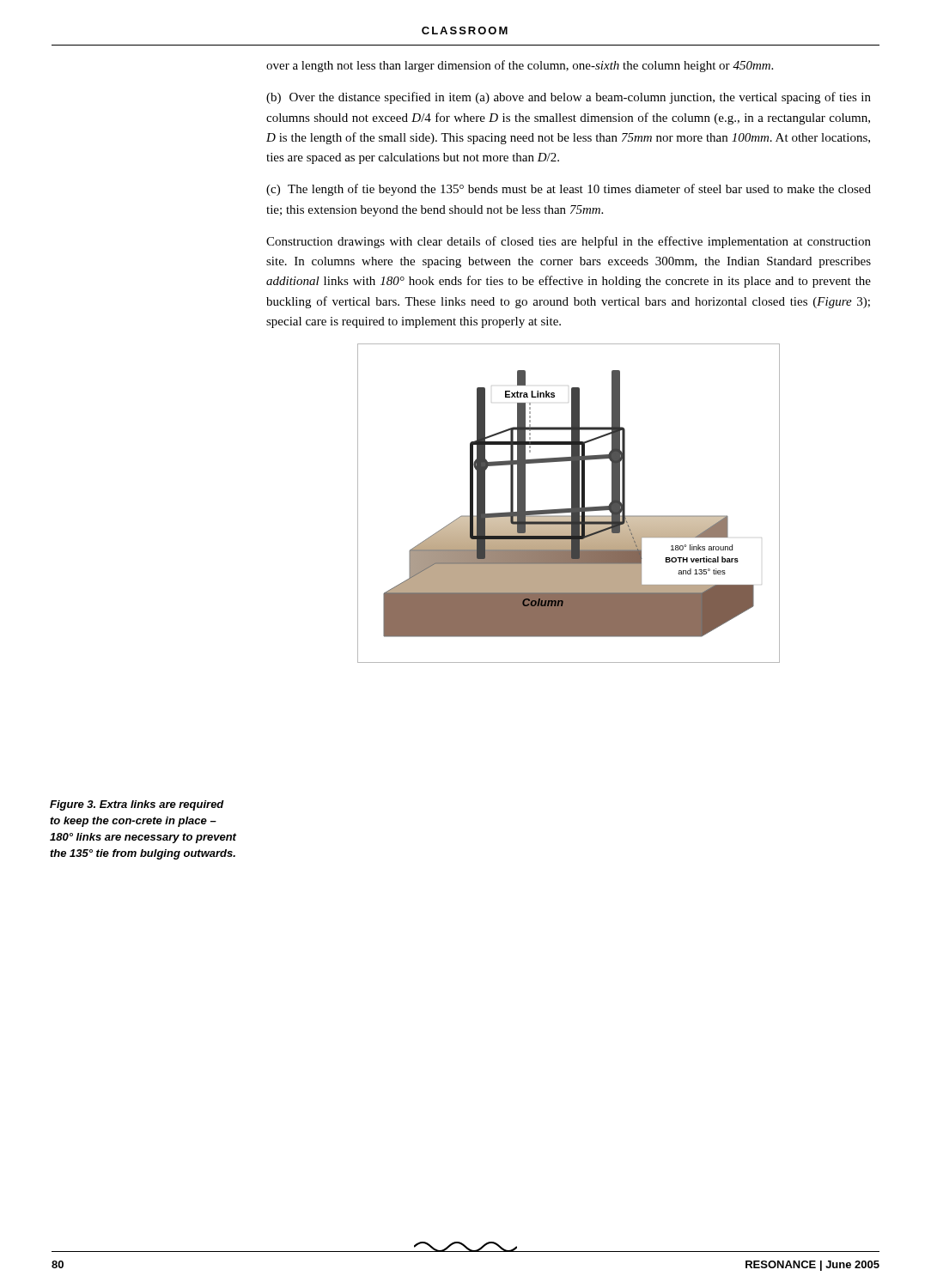Locate the block starting "over a length not less than larger dimension"

(520, 65)
